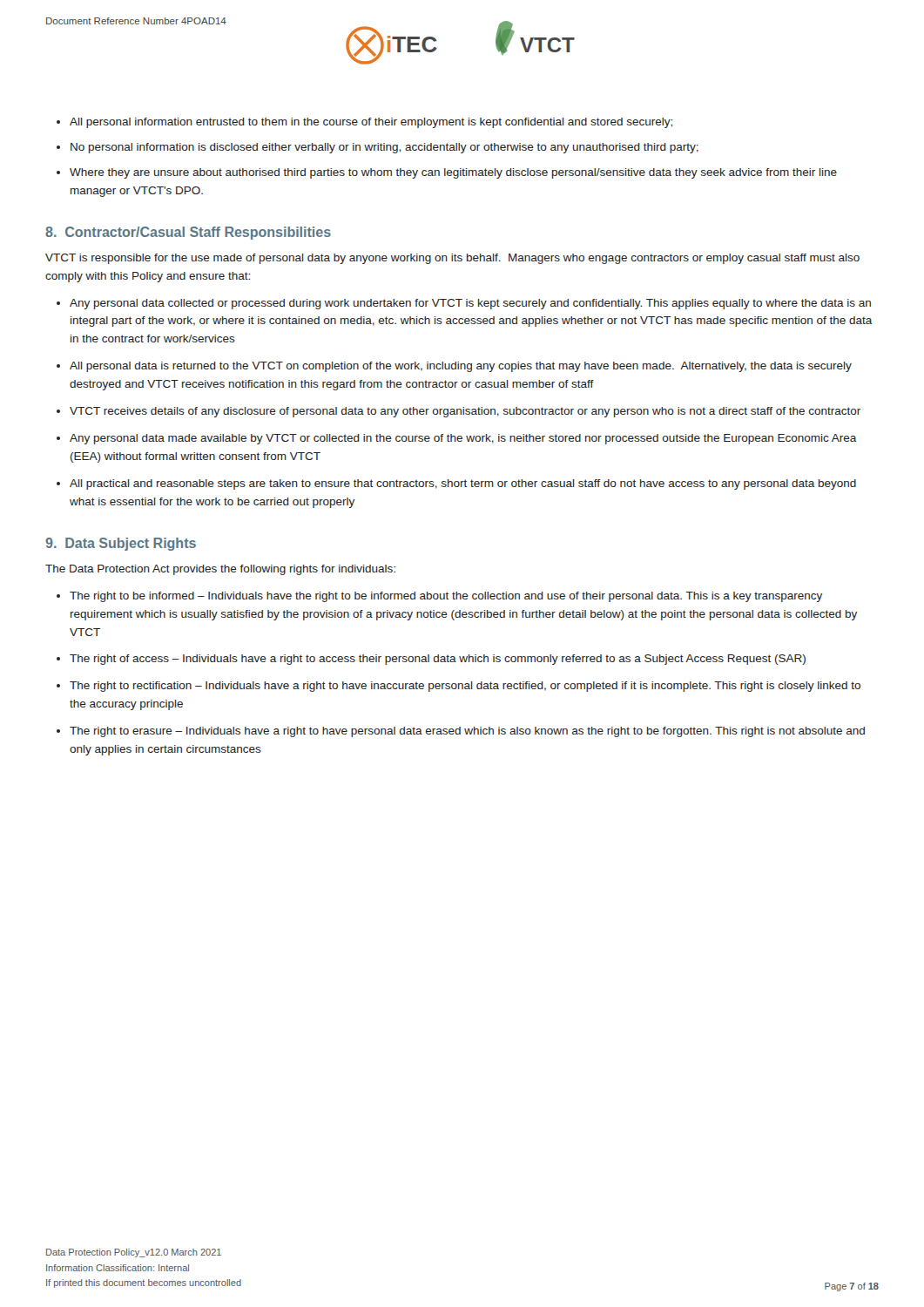924x1307 pixels.
Task: Find the list item that reads "The right to be informed –"
Action: [463, 613]
